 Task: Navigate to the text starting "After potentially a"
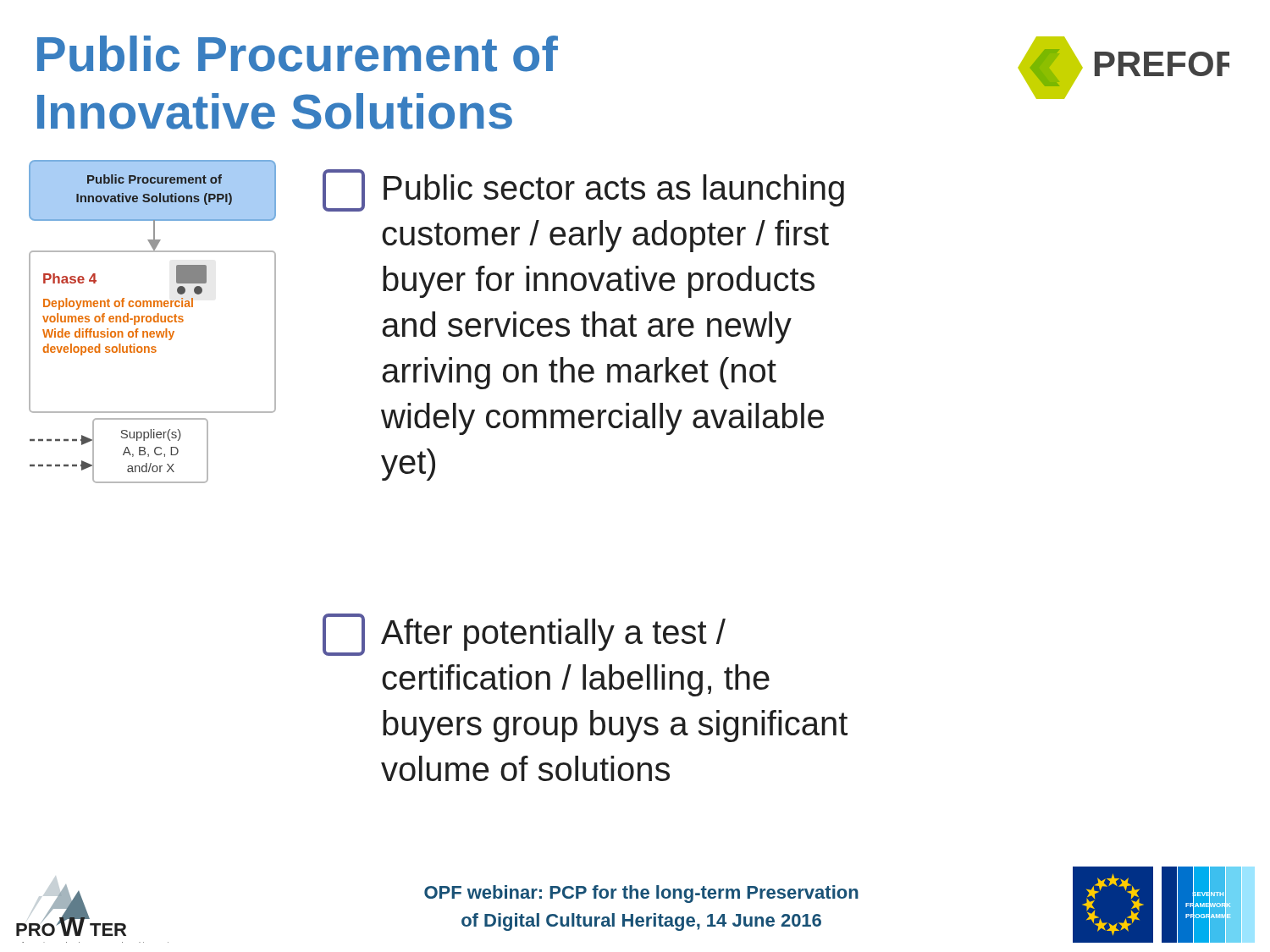(x=585, y=701)
